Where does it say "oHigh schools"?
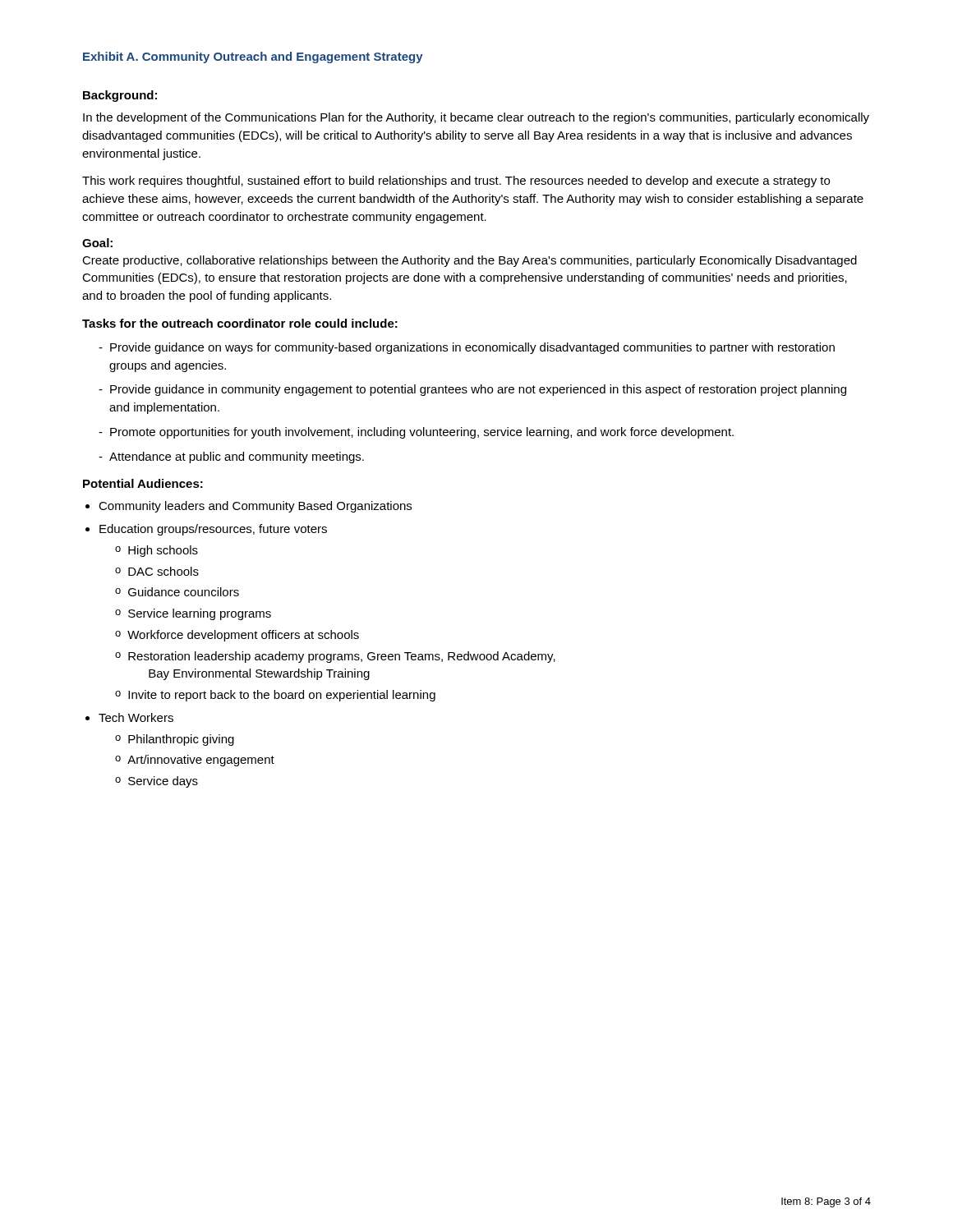The image size is (953, 1232). (x=157, y=550)
